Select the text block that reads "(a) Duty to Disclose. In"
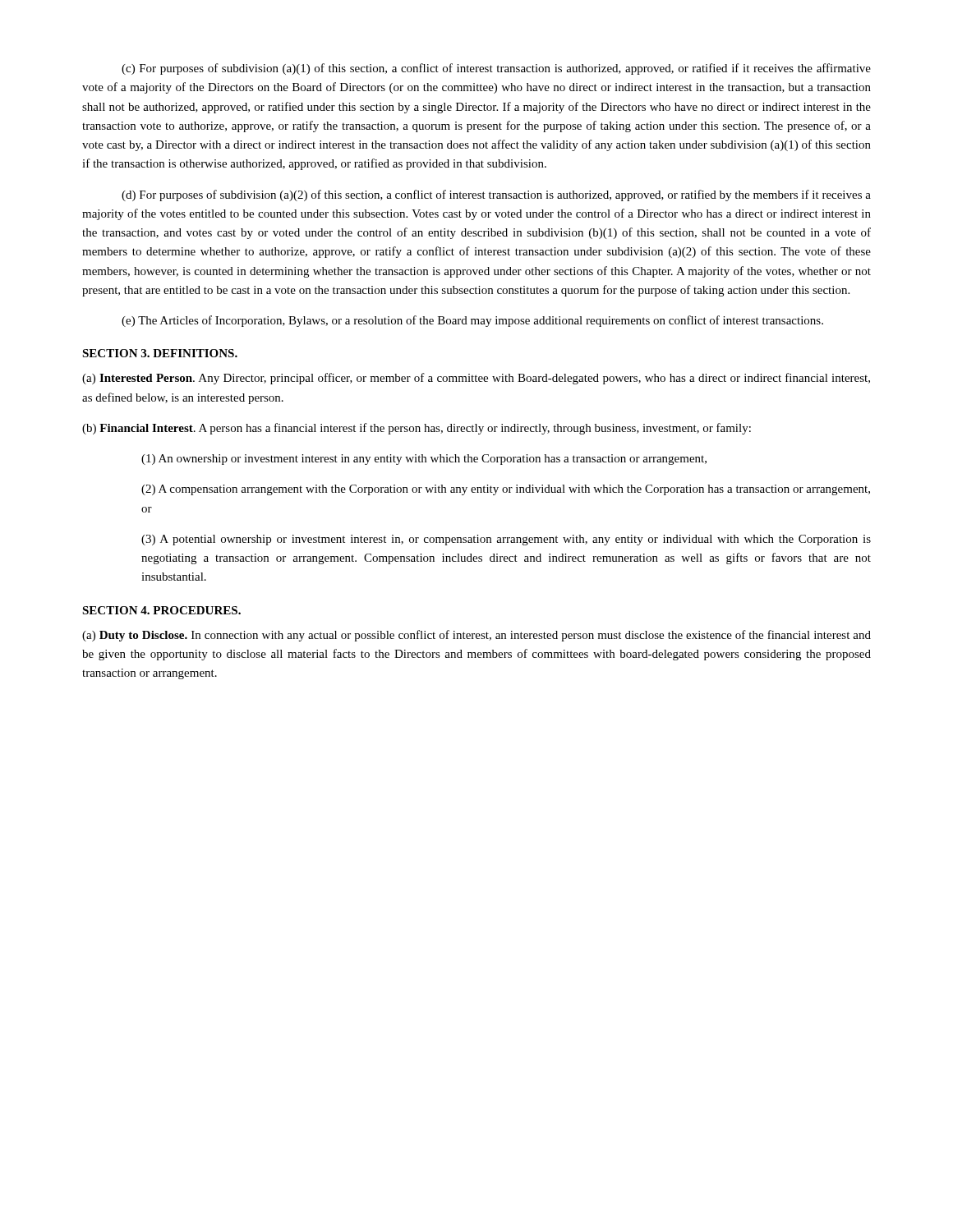This screenshot has height=1232, width=953. 476,654
